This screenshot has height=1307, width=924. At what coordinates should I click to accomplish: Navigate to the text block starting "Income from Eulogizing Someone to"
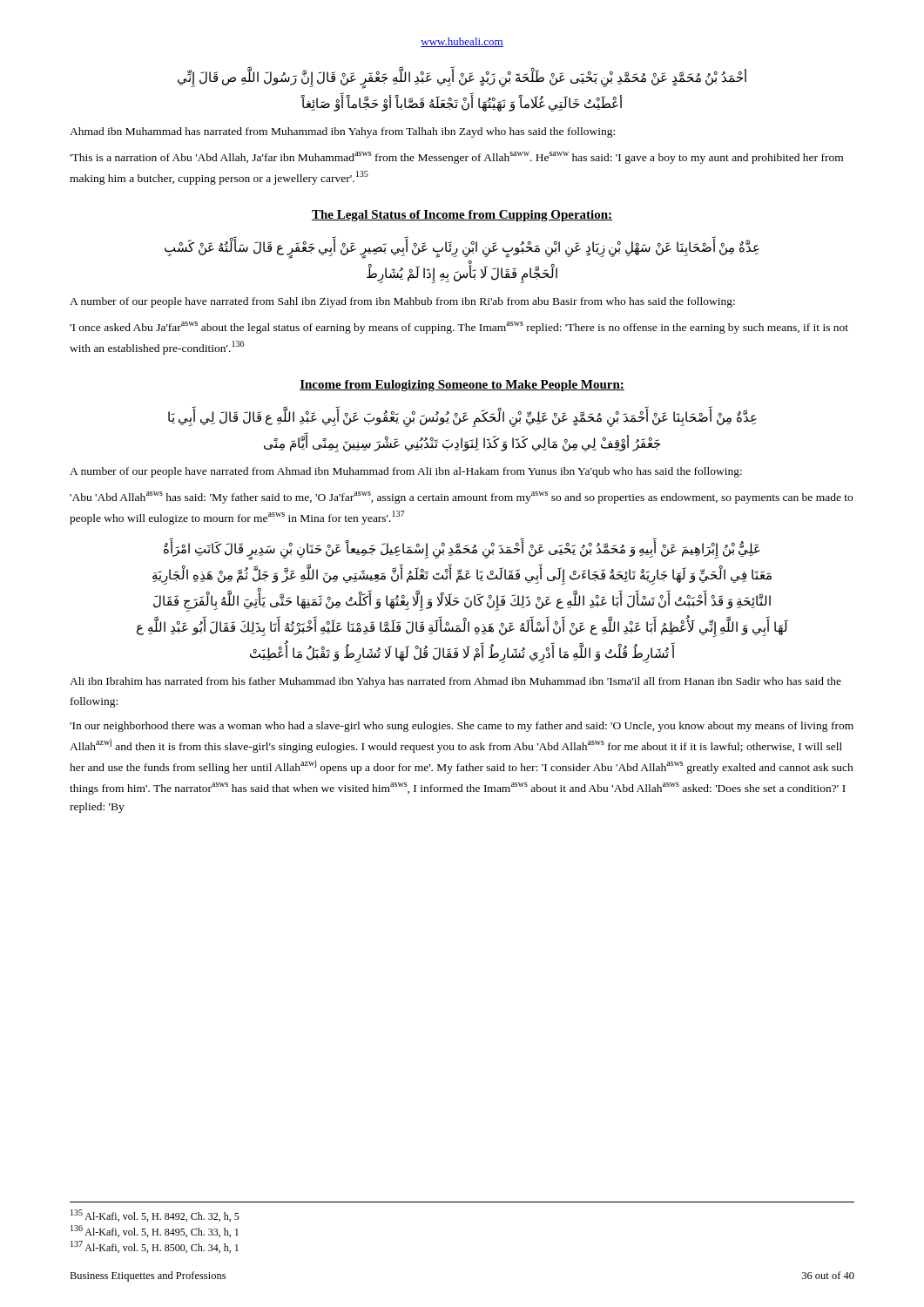[x=462, y=384]
